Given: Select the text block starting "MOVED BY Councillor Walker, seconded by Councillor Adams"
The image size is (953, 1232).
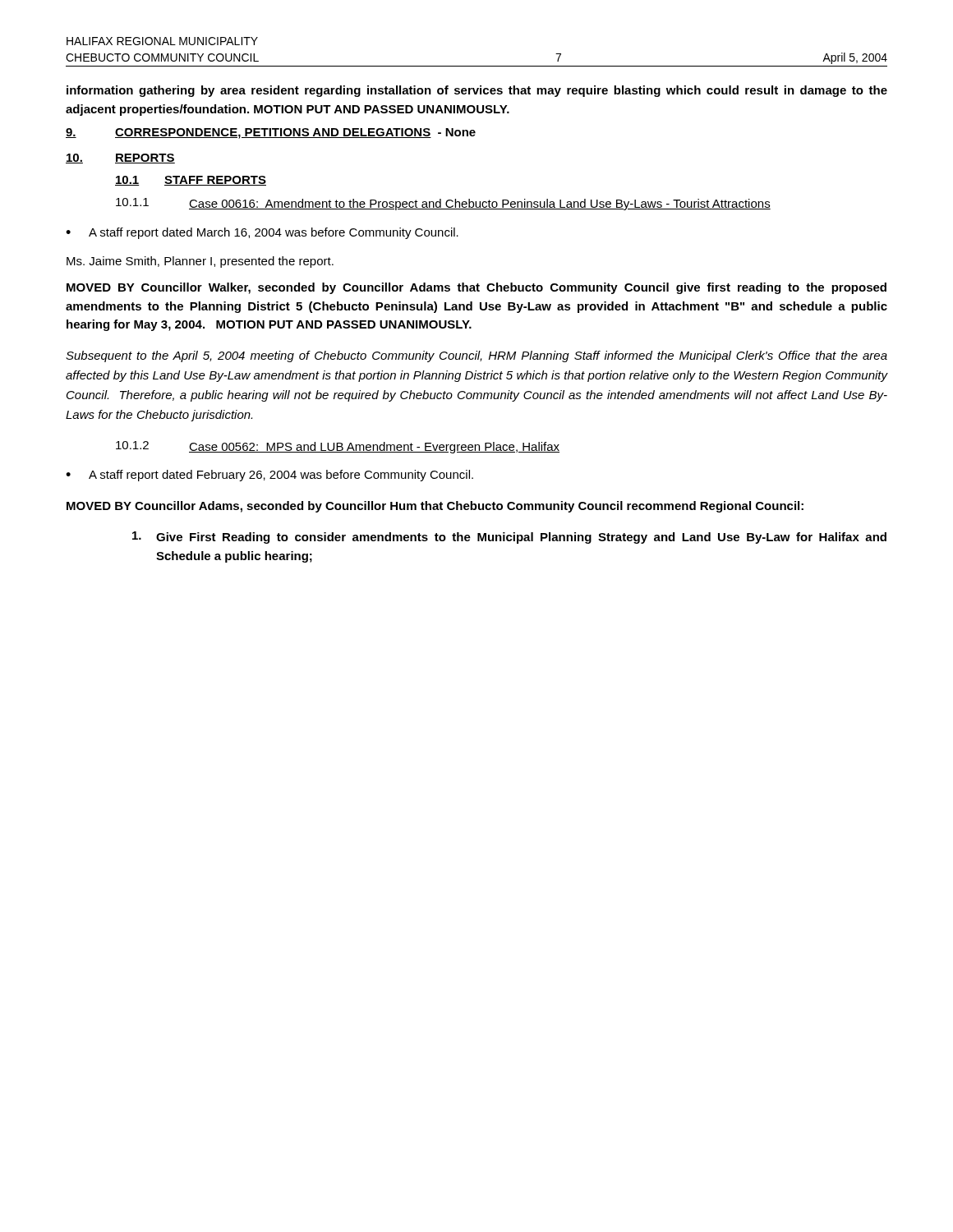Looking at the screenshot, I should pos(476,306).
